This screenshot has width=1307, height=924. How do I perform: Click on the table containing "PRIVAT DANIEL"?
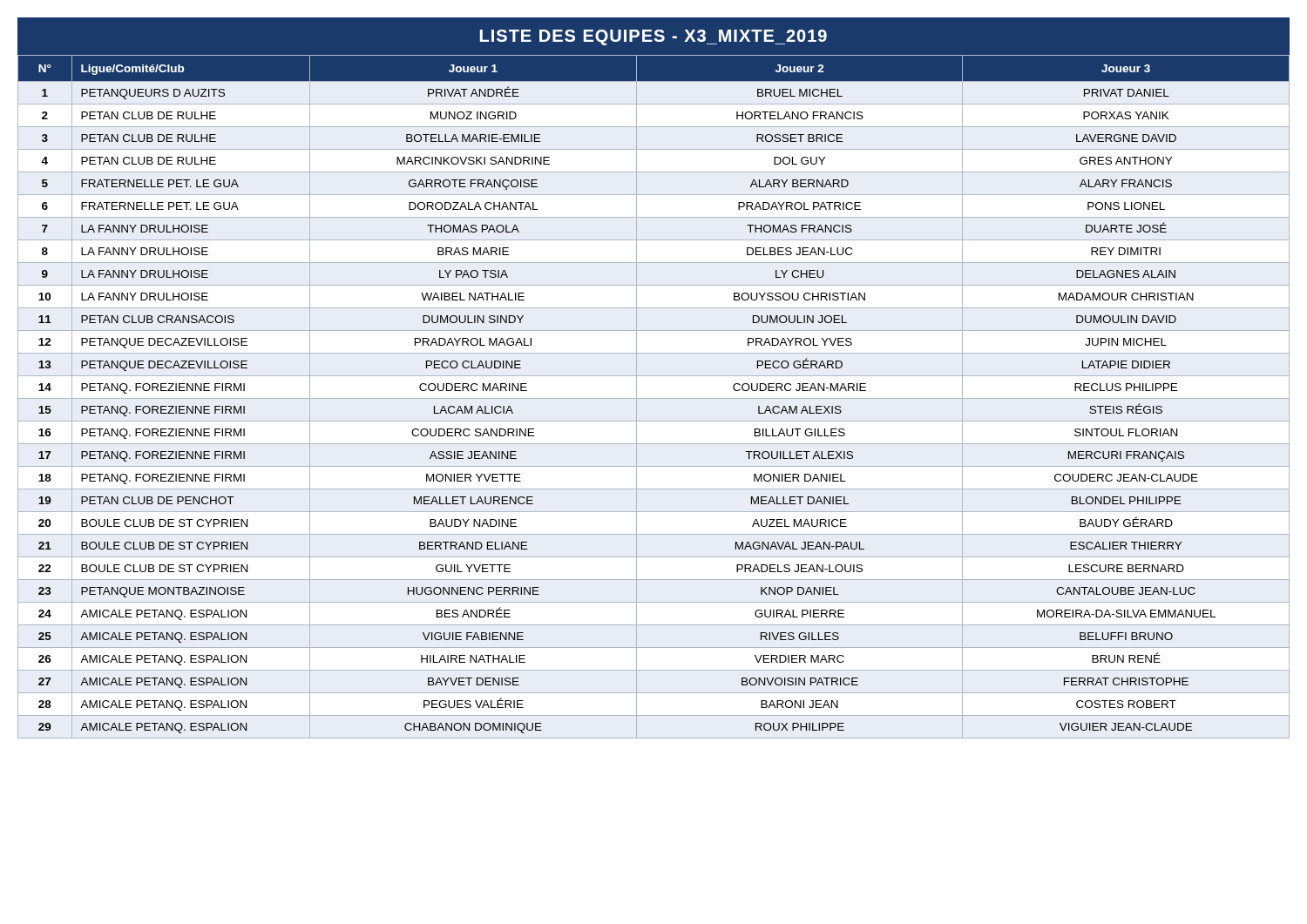654,397
